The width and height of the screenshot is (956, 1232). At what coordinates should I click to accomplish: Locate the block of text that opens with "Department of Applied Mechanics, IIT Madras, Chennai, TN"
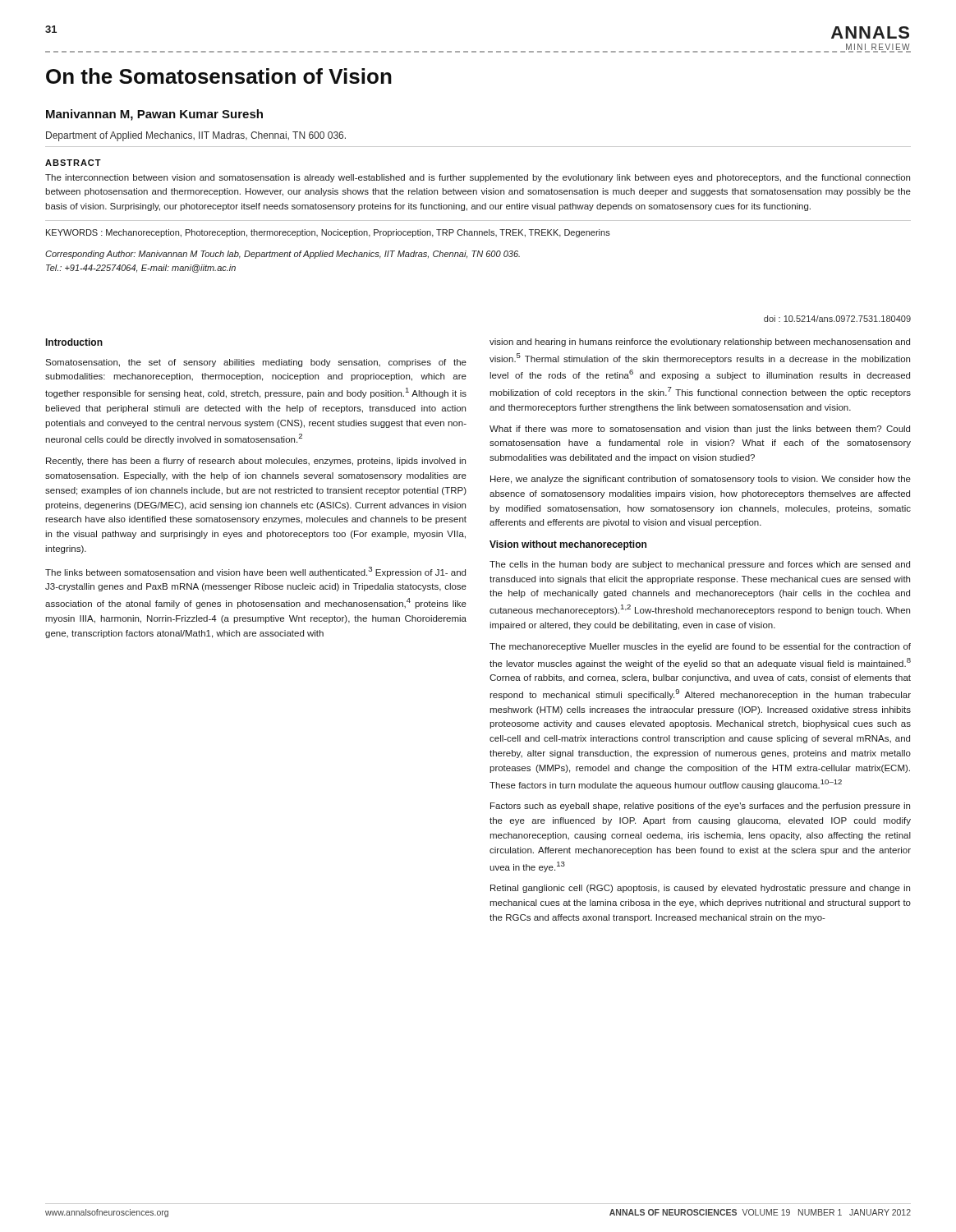point(478,136)
